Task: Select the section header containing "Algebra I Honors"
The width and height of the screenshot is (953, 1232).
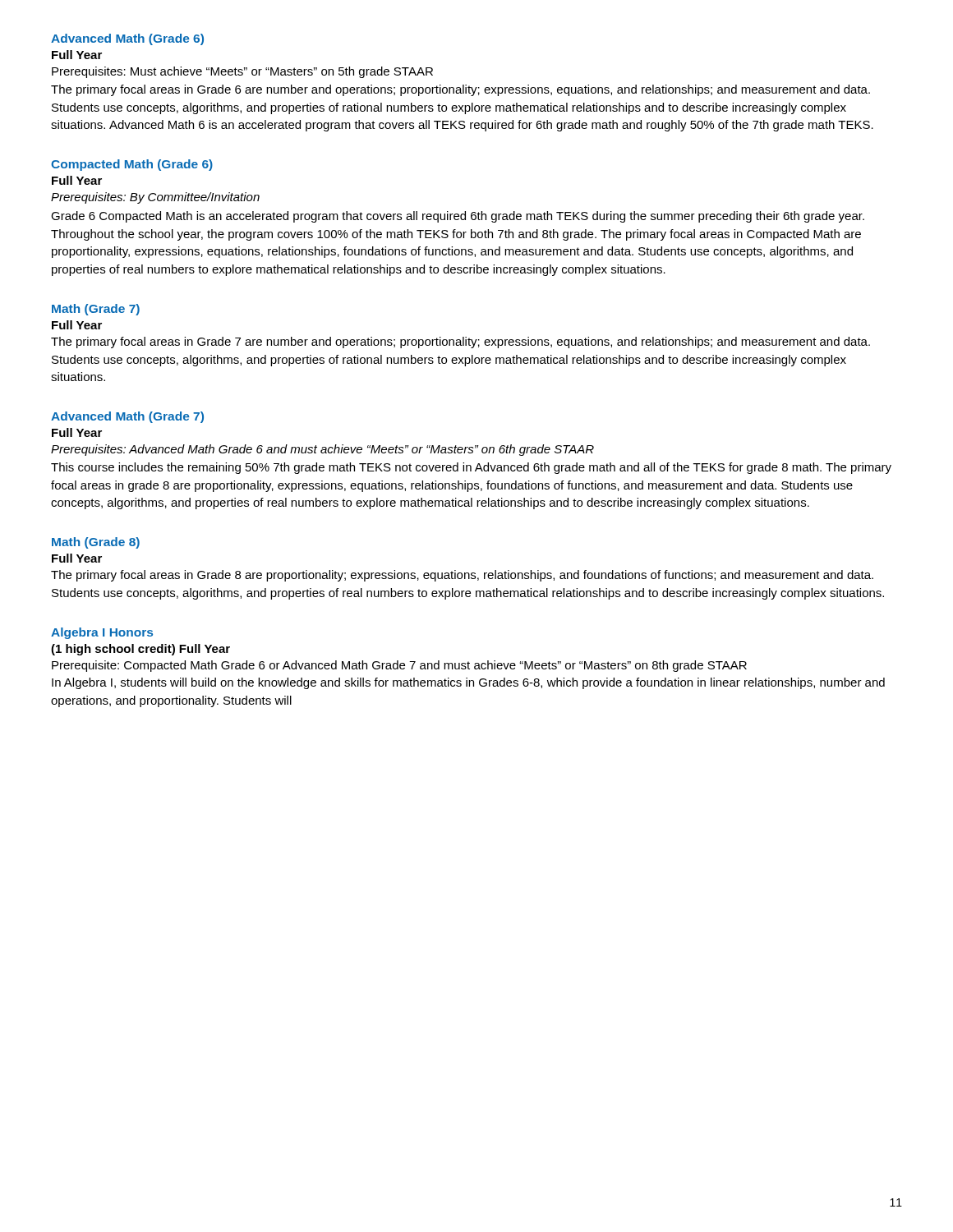Action: [x=102, y=632]
